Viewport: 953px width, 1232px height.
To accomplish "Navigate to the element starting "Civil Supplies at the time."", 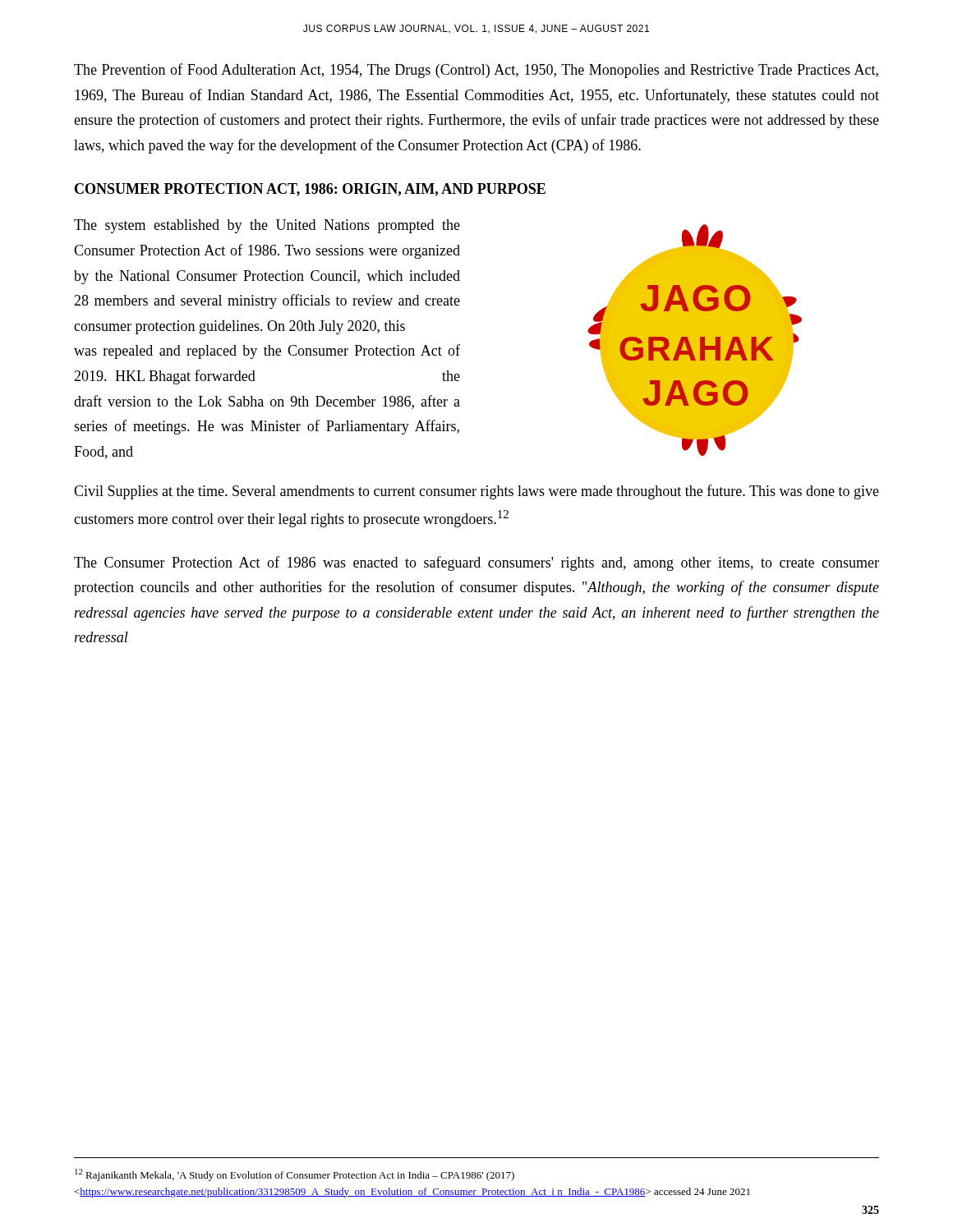I will pyautogui.click(x=476, y=505).
